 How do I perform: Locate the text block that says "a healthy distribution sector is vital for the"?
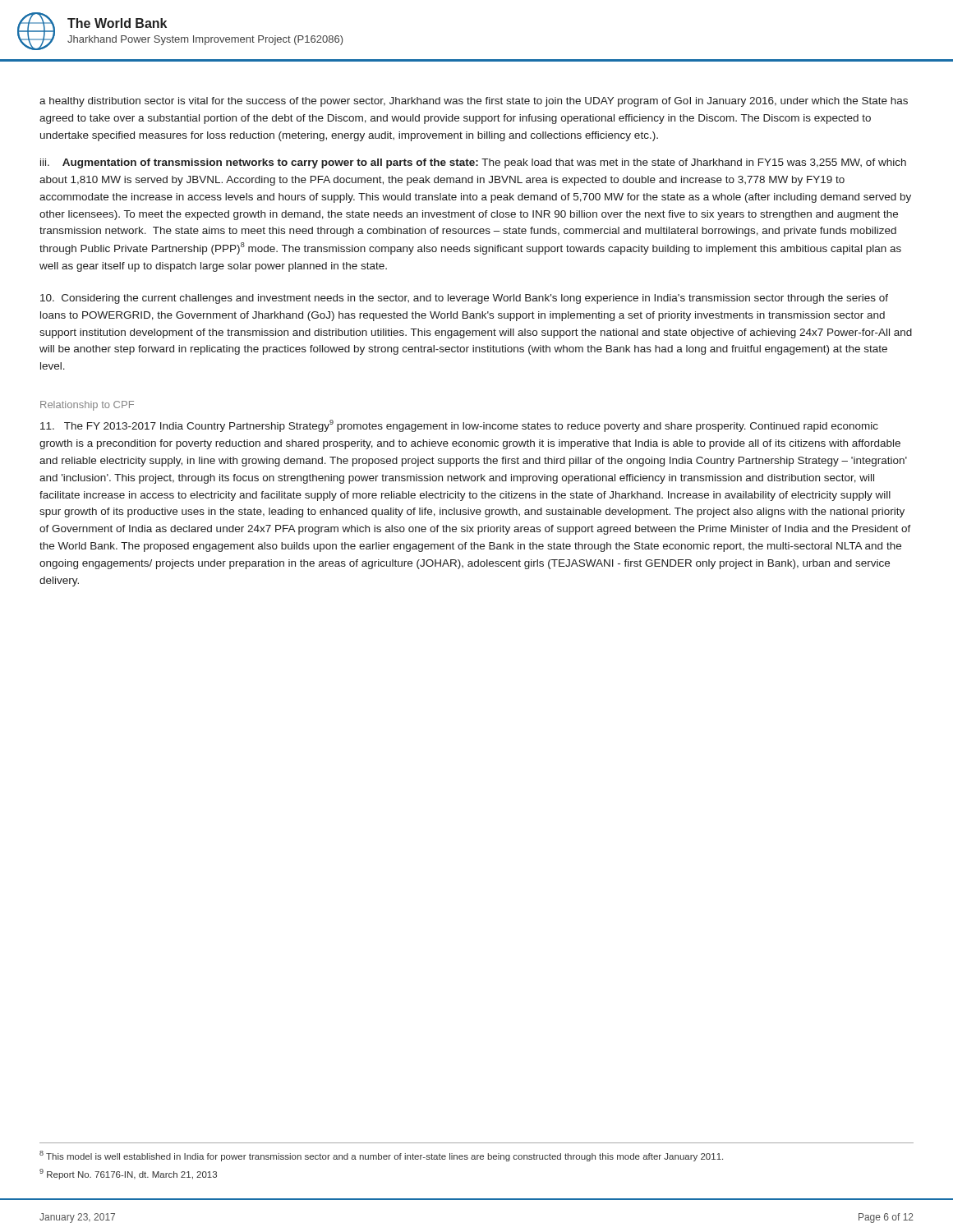(x=474, y=118)
